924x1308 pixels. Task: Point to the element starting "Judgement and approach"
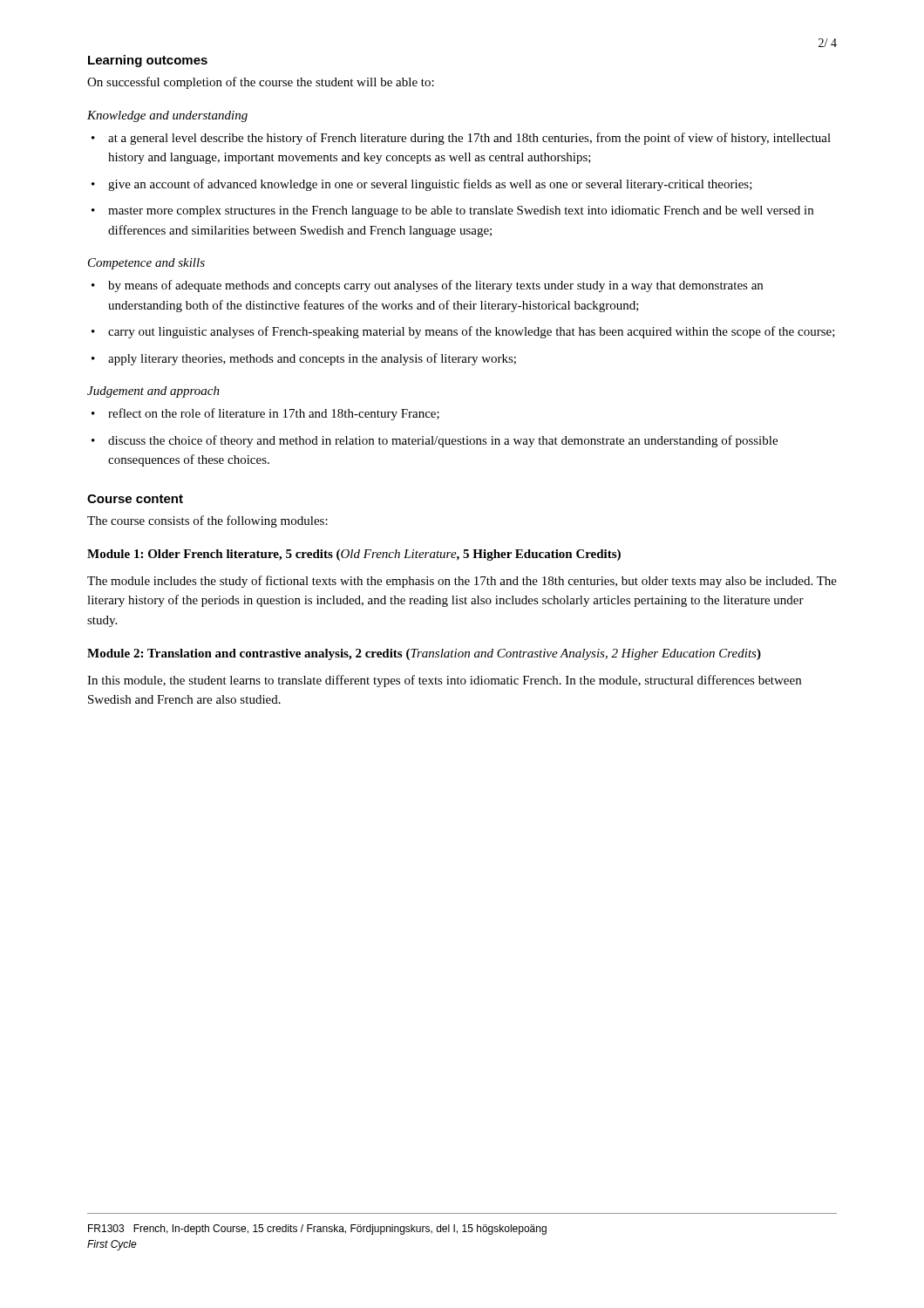pyautogui.click(x=153, y=392)
